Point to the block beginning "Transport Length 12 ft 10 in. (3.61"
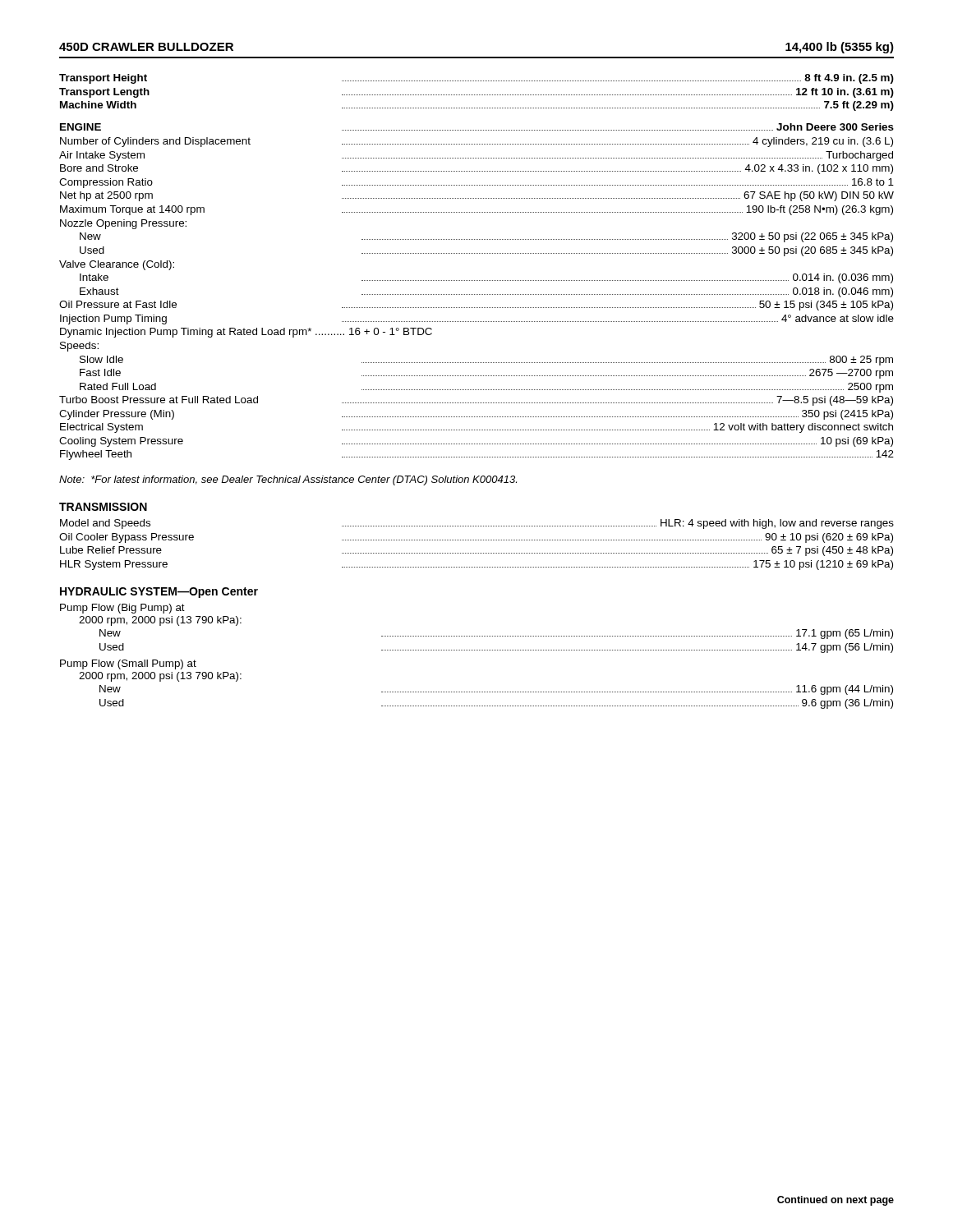 476,91
